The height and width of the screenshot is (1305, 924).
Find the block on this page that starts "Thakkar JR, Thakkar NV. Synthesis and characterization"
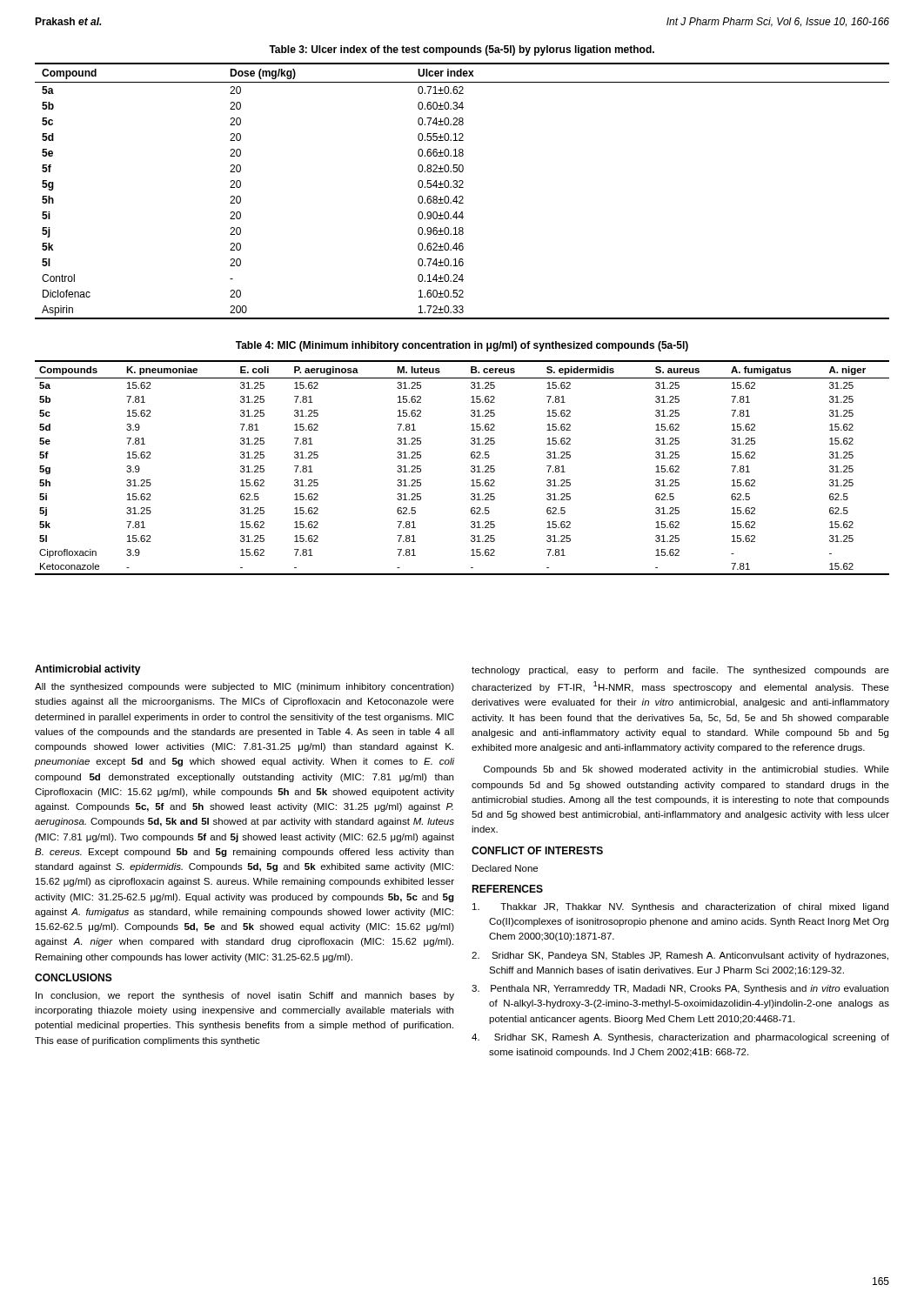(x=680, y=921)
